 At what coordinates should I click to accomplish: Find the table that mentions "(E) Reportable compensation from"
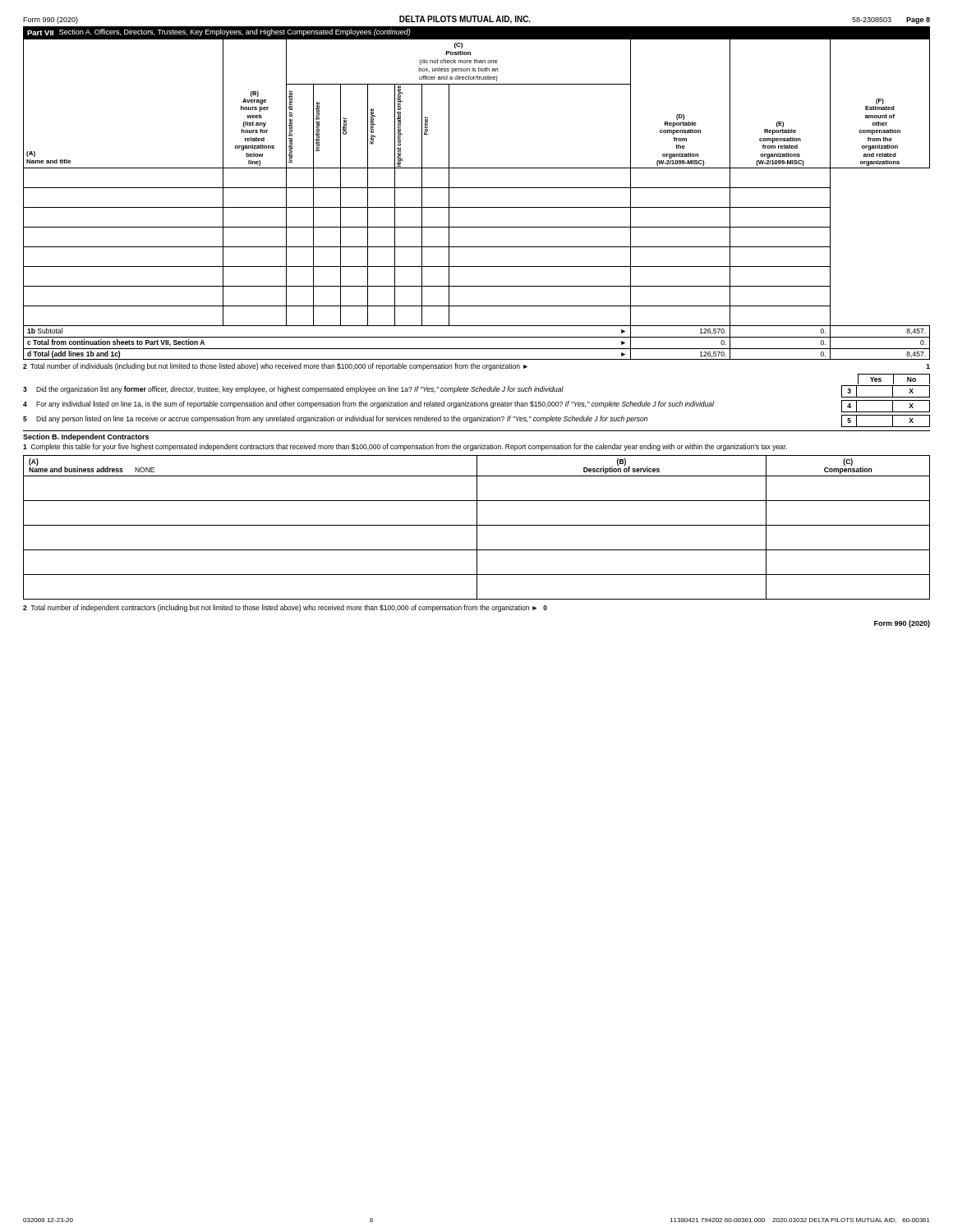[x=476, y=199]
